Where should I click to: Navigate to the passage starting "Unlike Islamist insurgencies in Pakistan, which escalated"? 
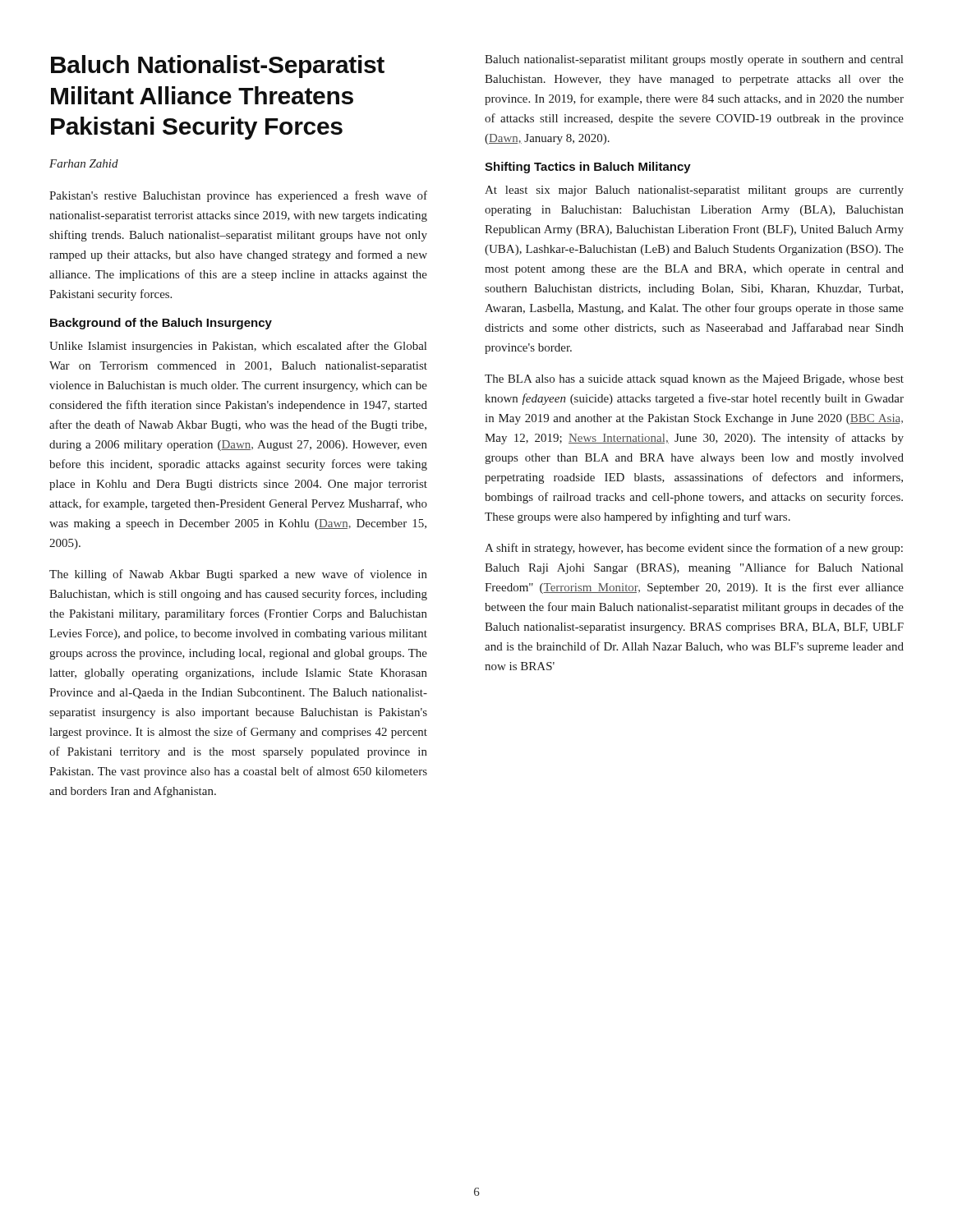coord(238,444)
